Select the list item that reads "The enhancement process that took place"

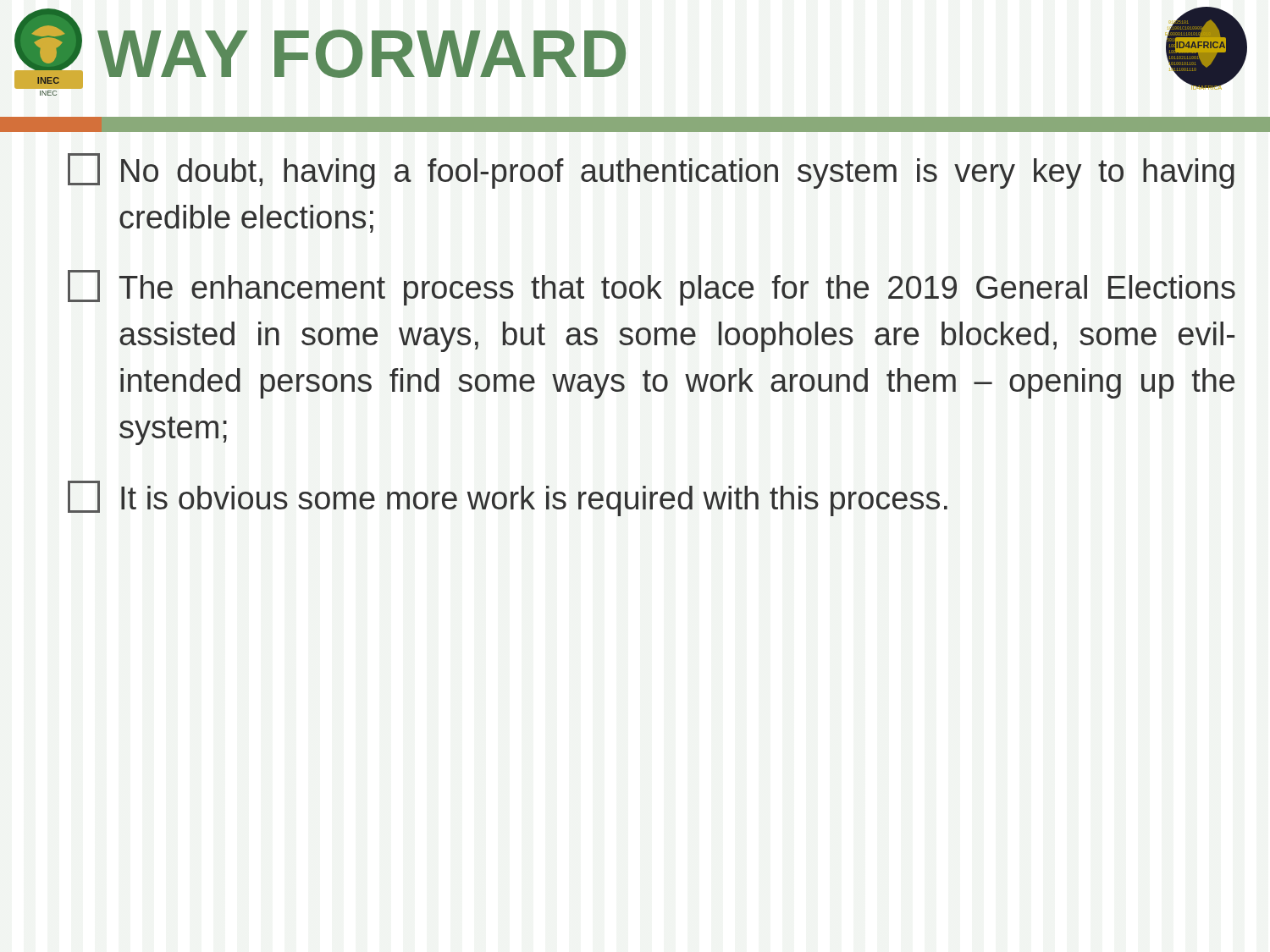[x=652, y=358]
